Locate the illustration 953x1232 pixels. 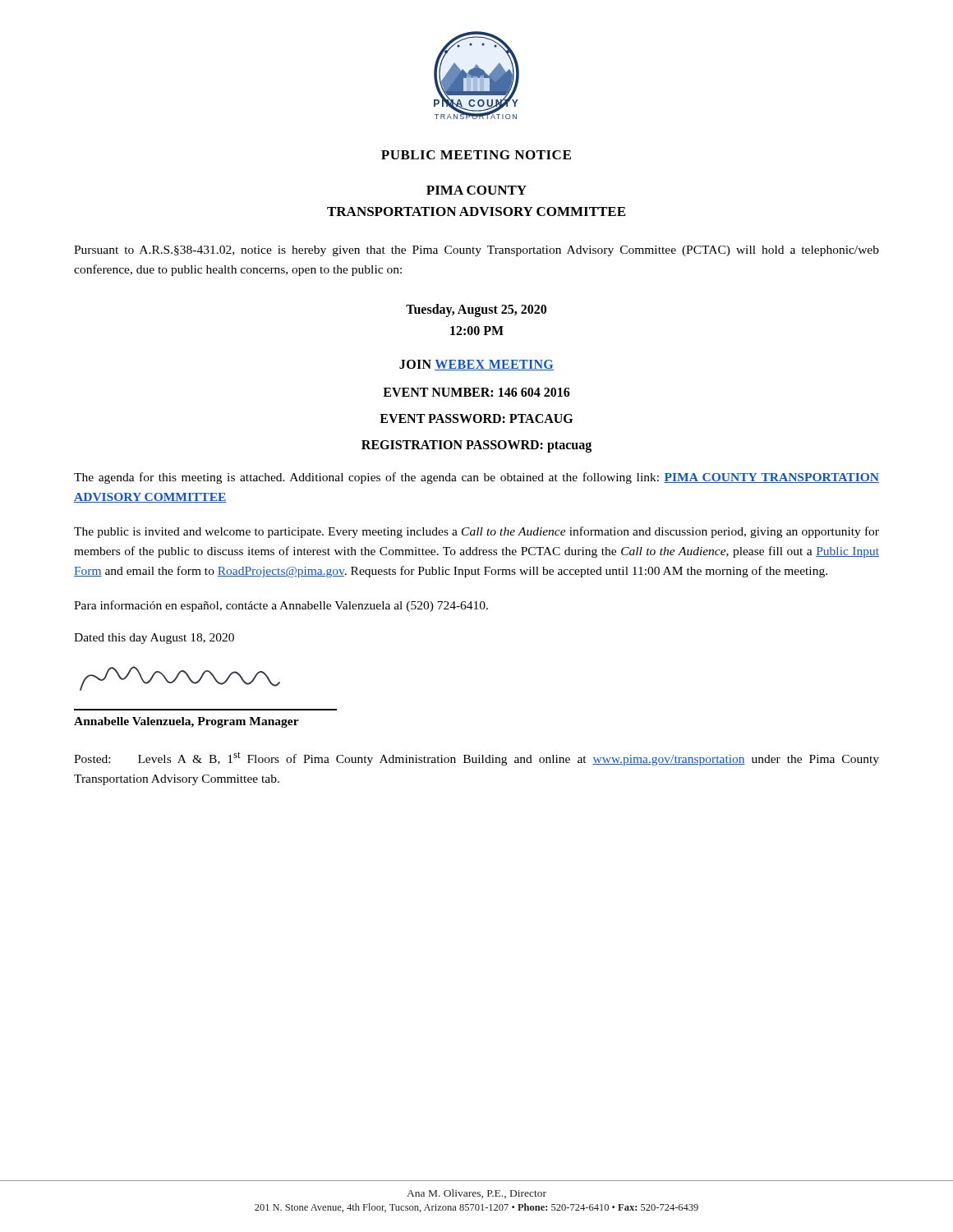(x=476, y=680)
